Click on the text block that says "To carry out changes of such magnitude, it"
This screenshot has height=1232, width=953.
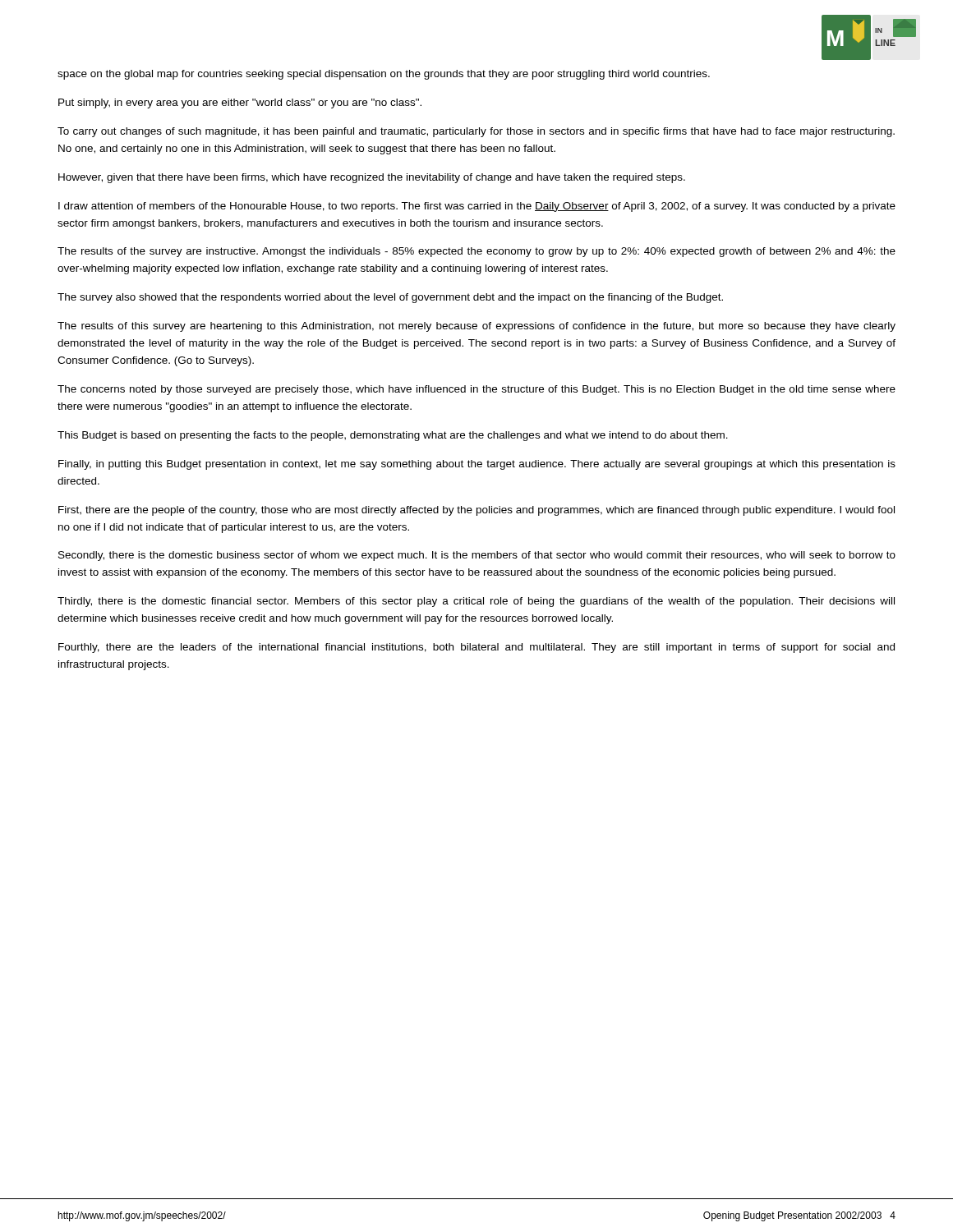click(476, 139)
